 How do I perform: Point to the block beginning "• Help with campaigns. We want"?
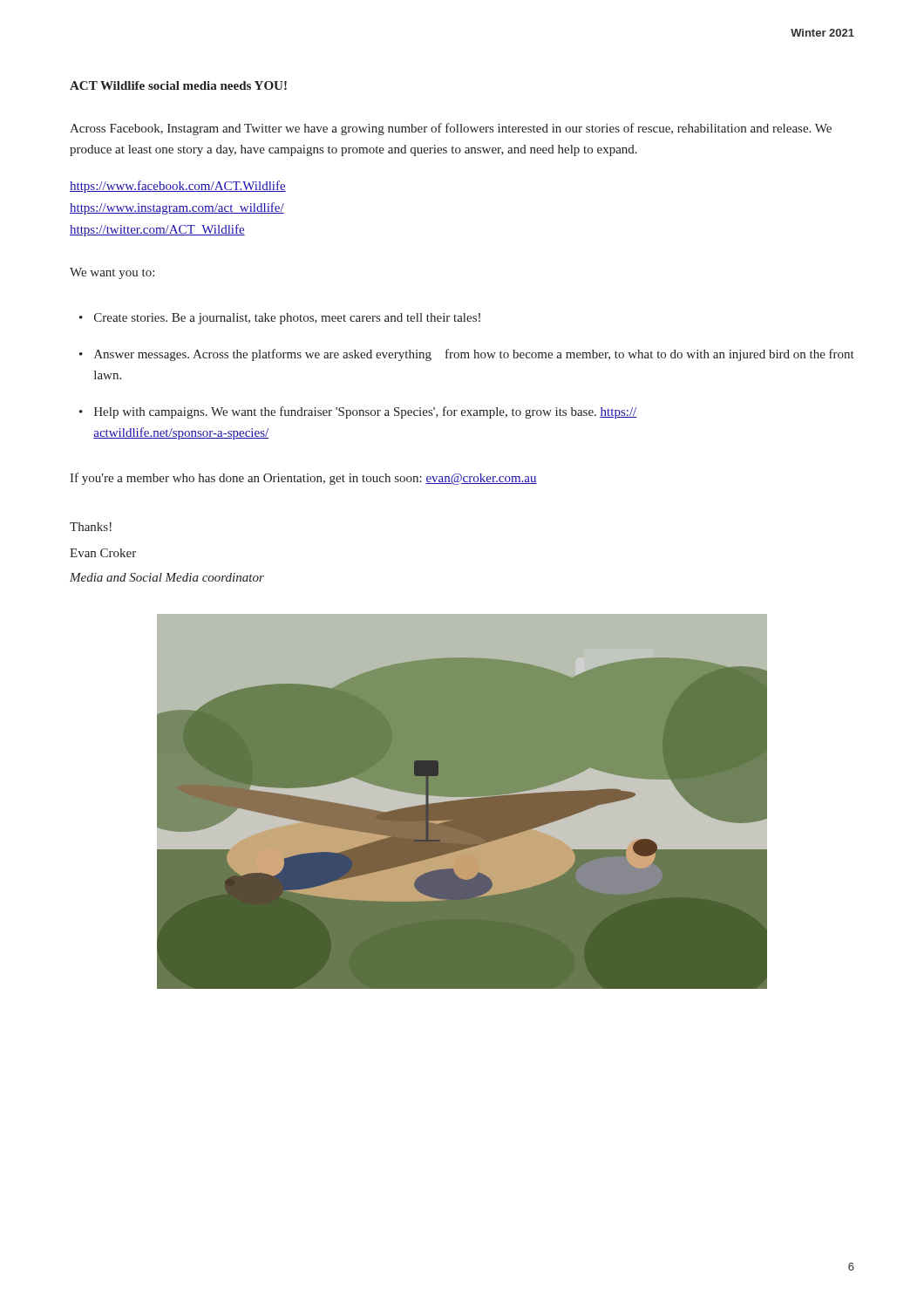click(x=357, y=422)
